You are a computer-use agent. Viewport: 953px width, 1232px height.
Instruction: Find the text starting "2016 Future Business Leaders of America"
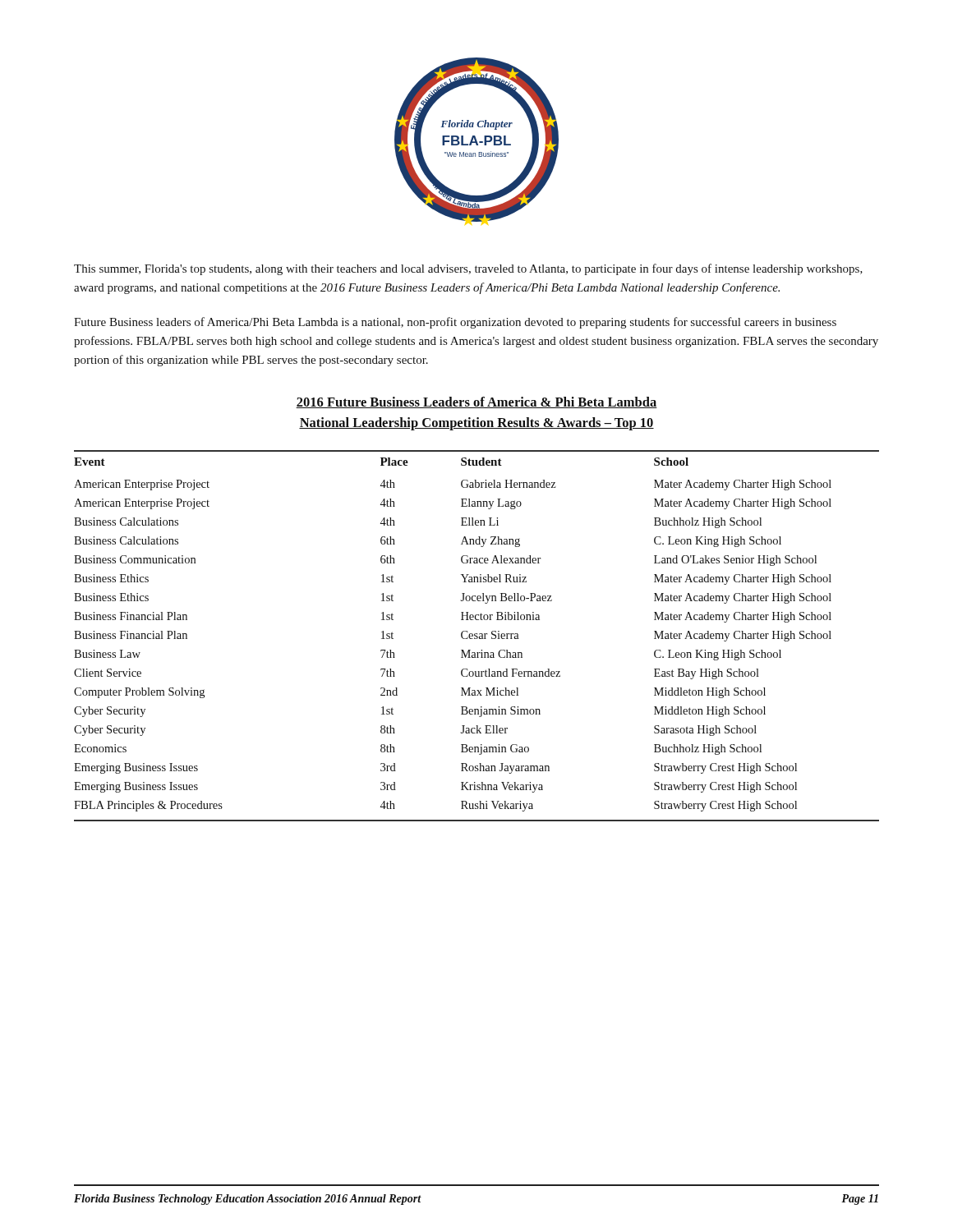coord(476,412)
